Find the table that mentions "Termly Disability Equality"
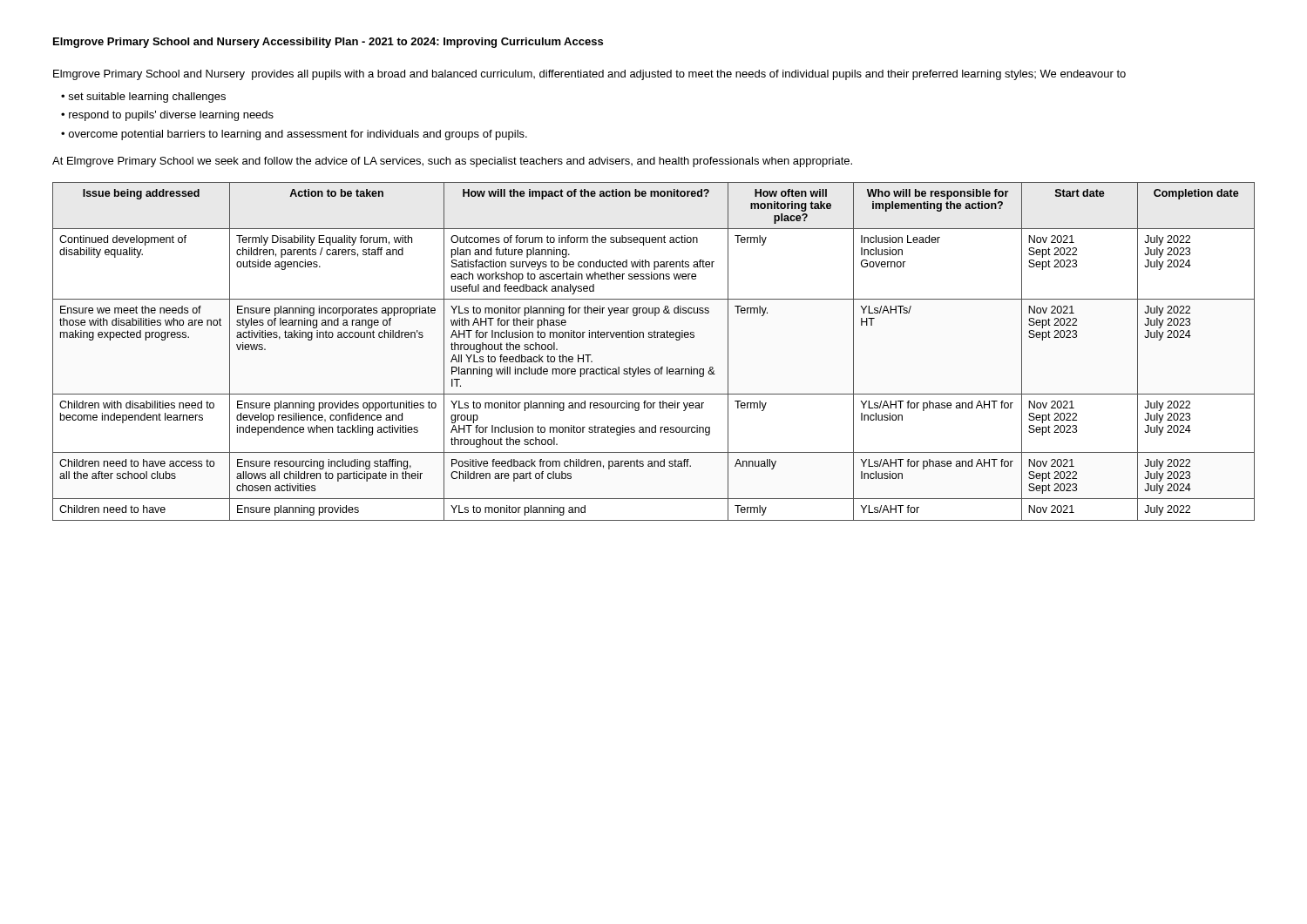1307x924 pixels. click(654, 351)
